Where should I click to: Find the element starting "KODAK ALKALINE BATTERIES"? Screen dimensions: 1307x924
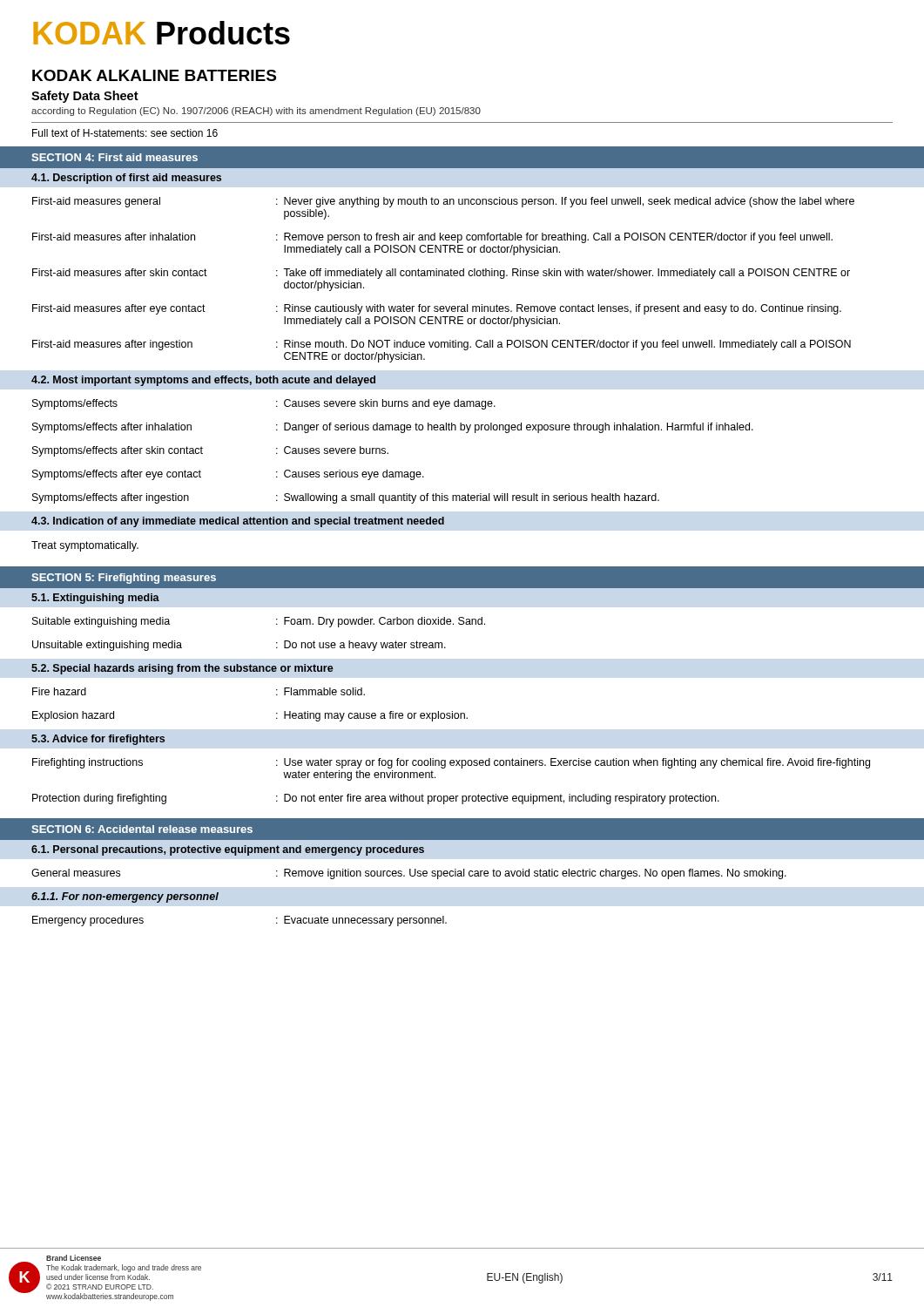pos(154,75)
